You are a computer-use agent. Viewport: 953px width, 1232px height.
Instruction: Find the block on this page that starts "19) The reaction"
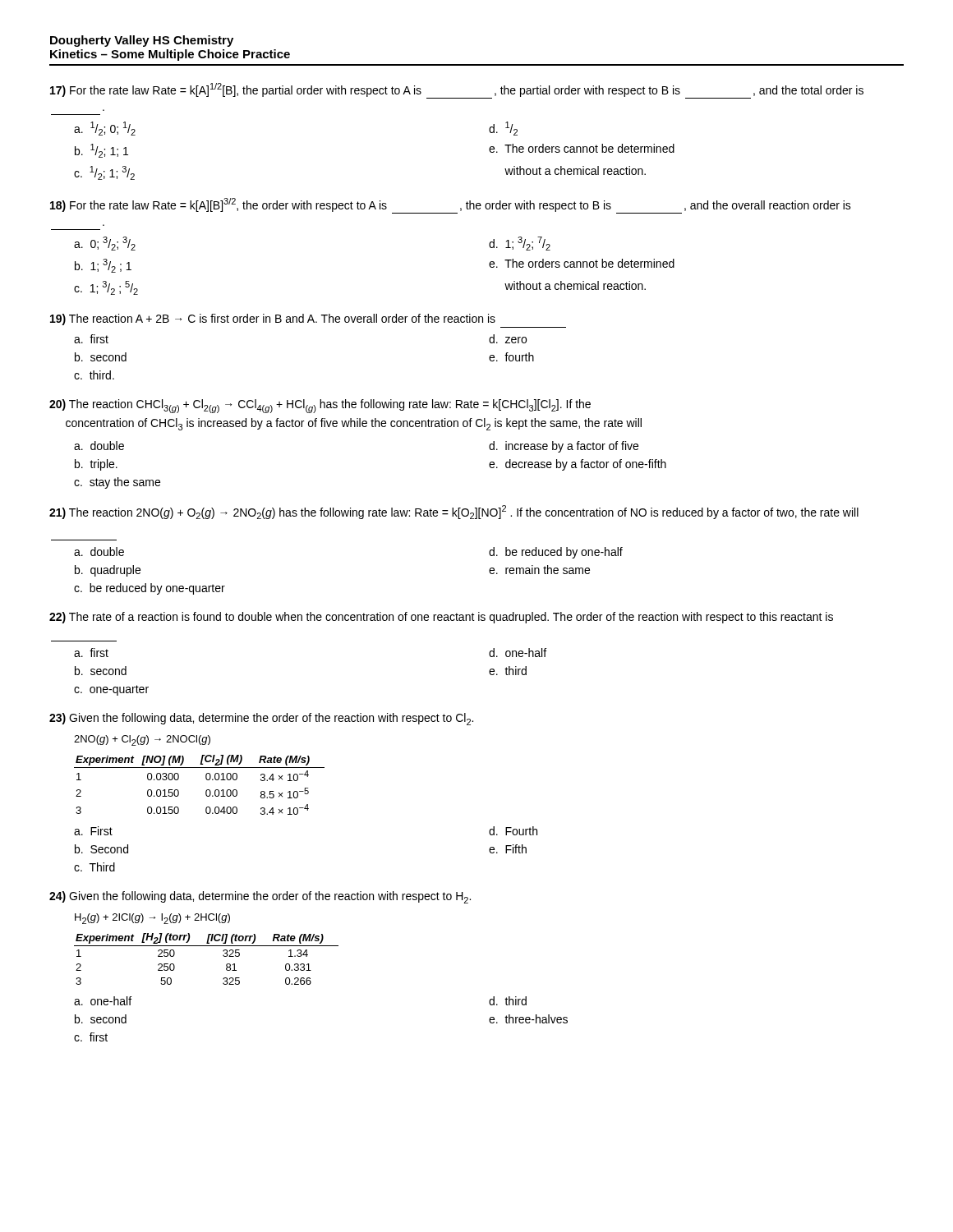pyautogui.click(x=273, y=319)
